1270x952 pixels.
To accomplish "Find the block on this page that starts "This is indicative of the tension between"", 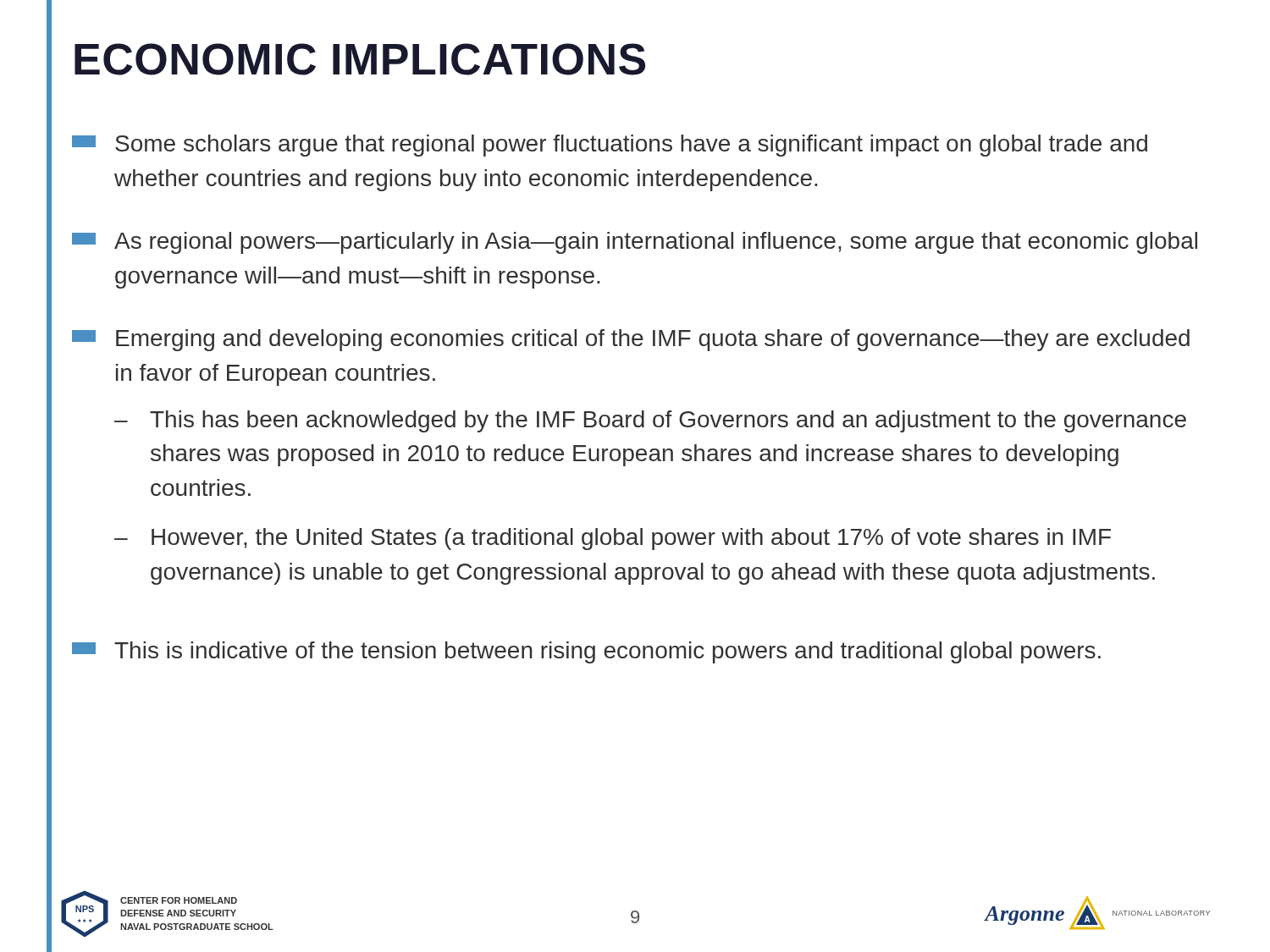I will pos(641,651).
